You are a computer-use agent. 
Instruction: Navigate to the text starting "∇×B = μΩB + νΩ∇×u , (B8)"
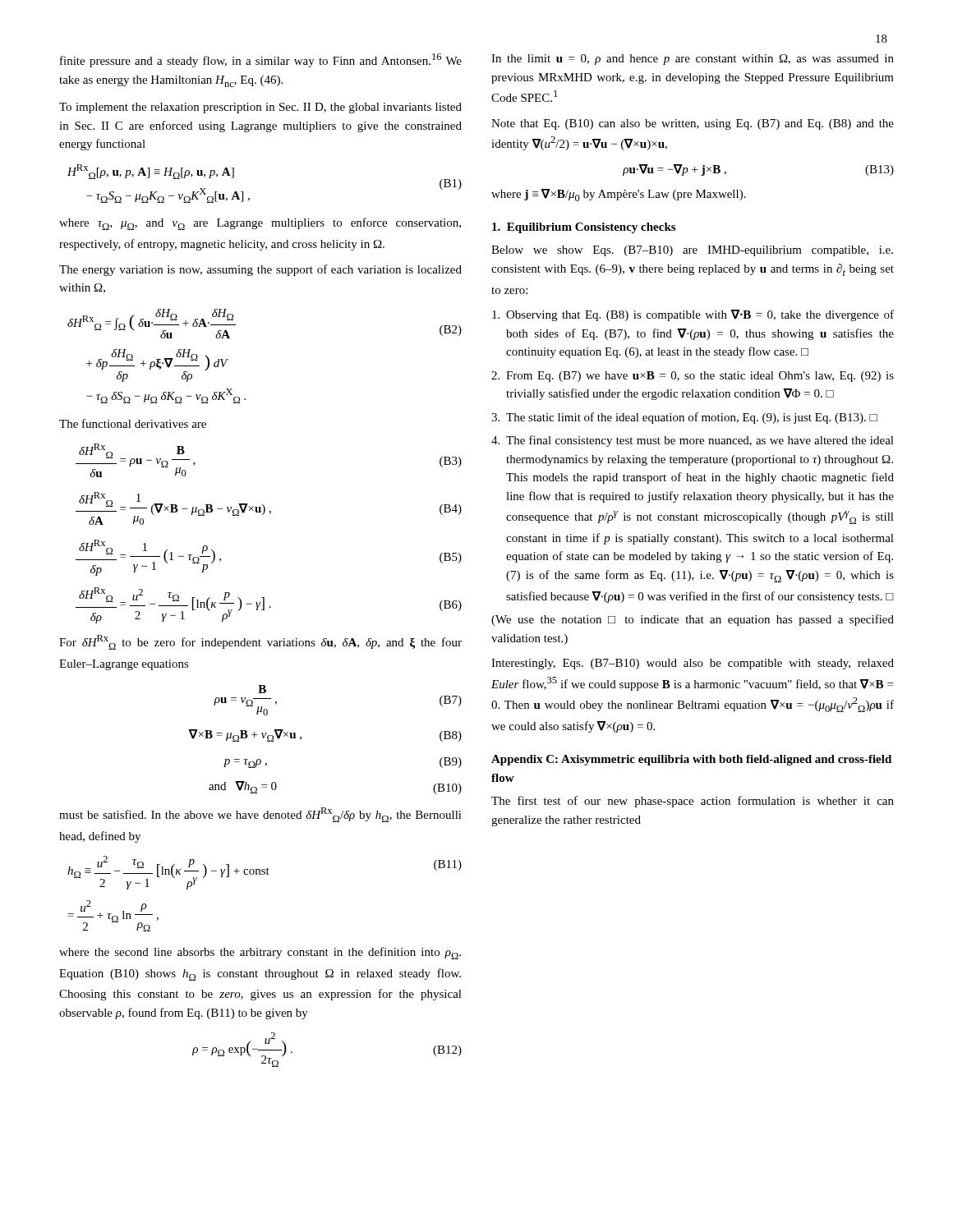pos(260,736)
